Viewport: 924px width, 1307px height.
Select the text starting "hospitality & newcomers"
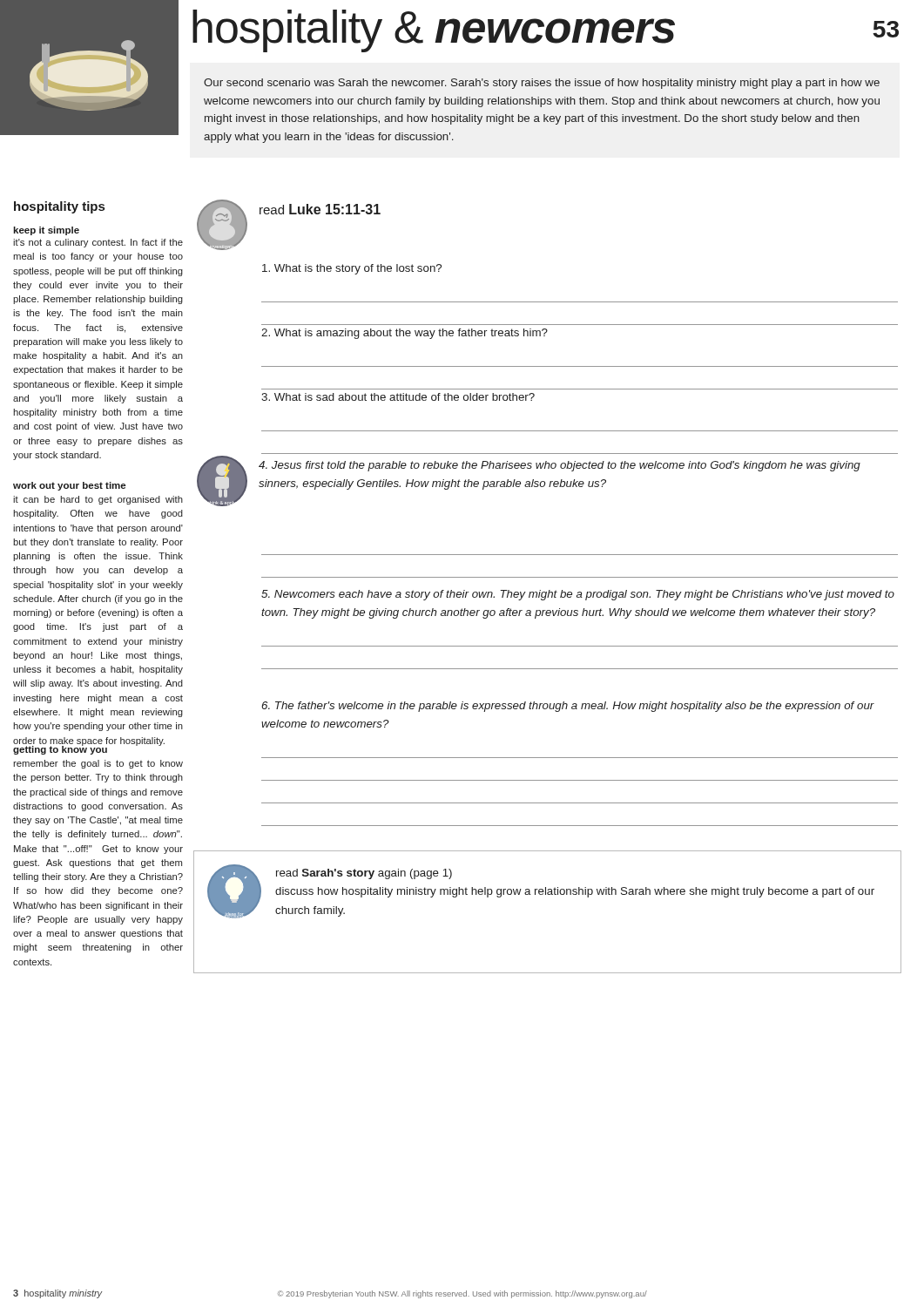click(x=433, y=27)
